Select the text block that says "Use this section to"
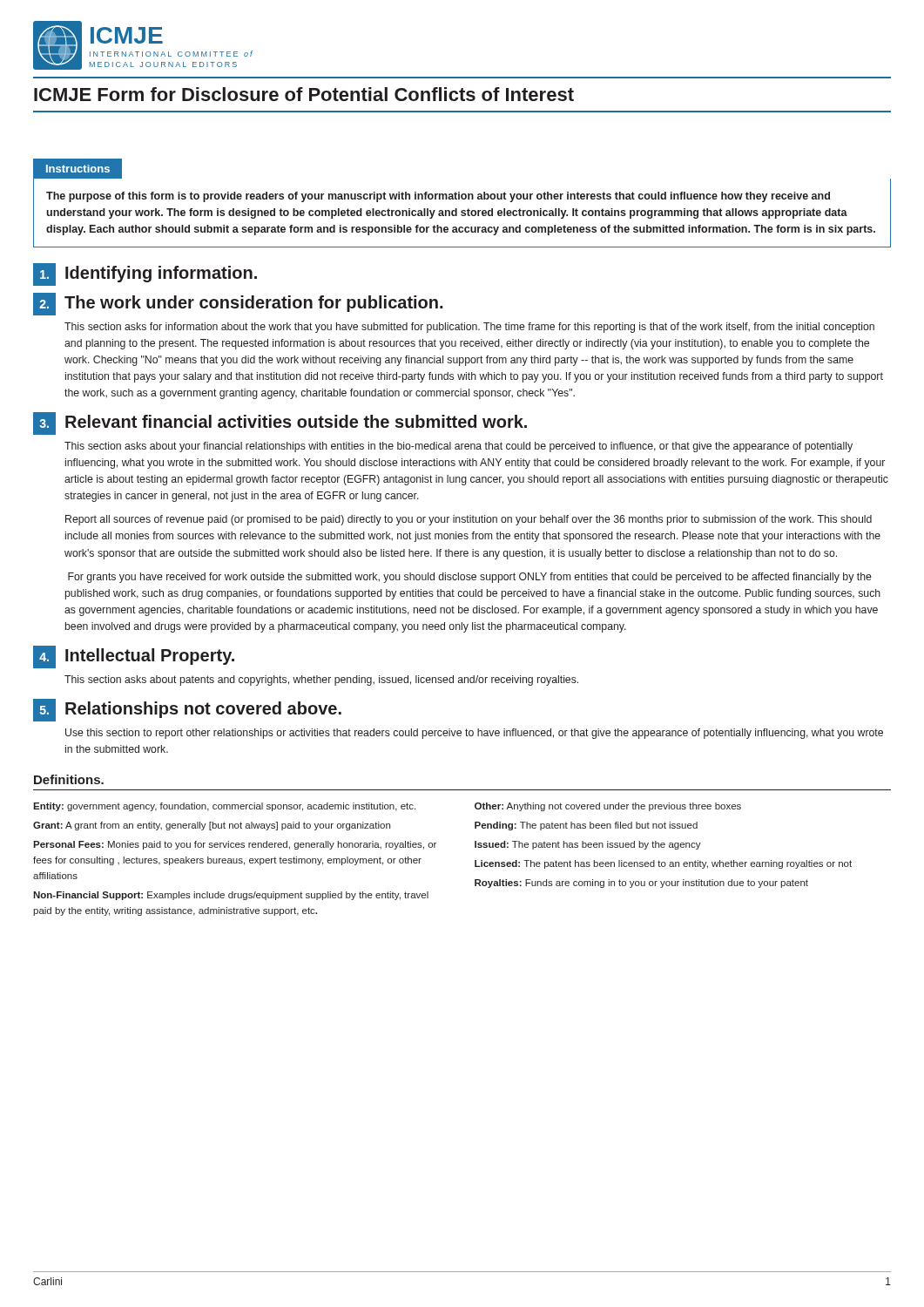Screen dimensions: 1307x924 coord(474,741)
